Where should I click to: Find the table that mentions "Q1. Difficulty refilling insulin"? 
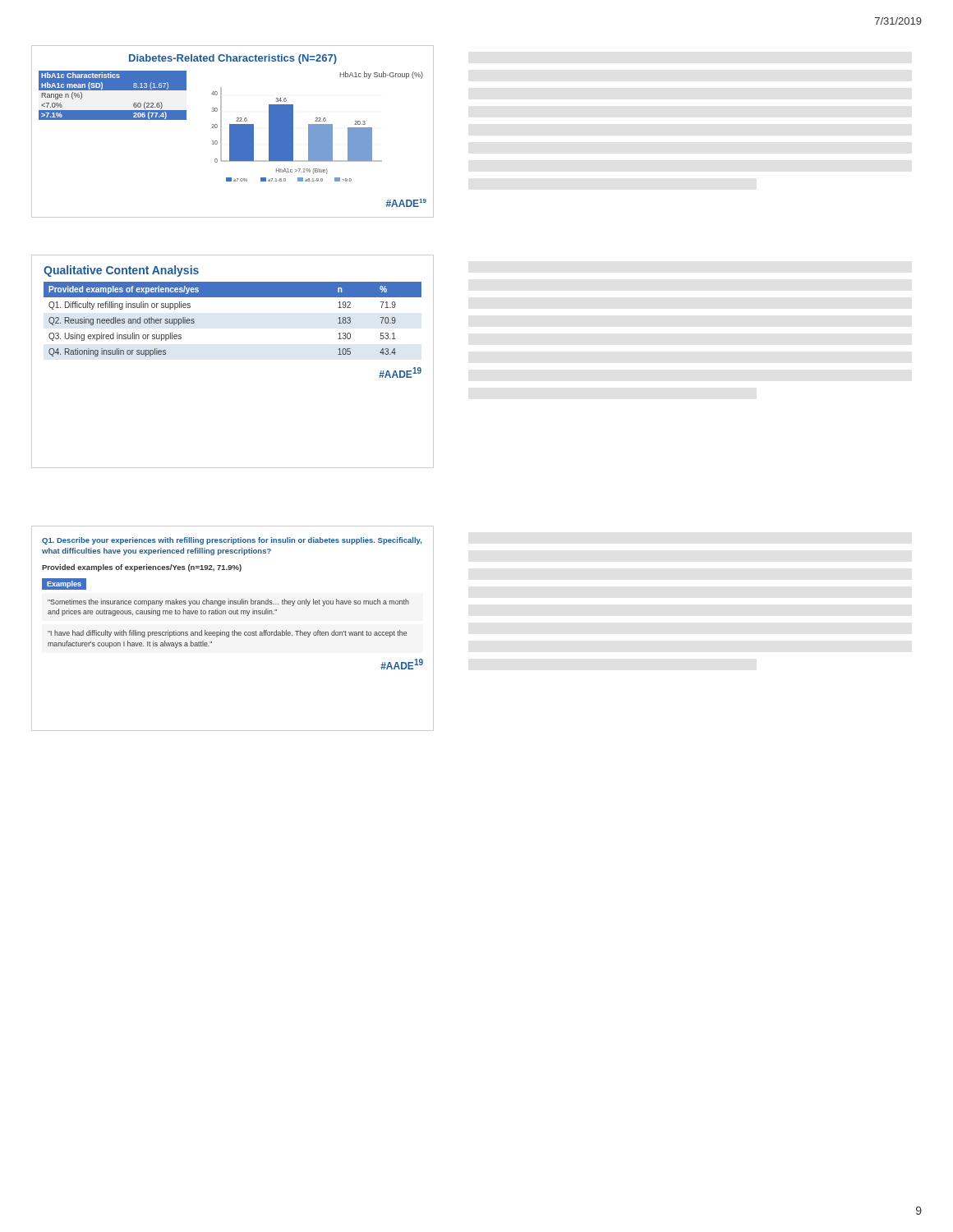(232, 321)
